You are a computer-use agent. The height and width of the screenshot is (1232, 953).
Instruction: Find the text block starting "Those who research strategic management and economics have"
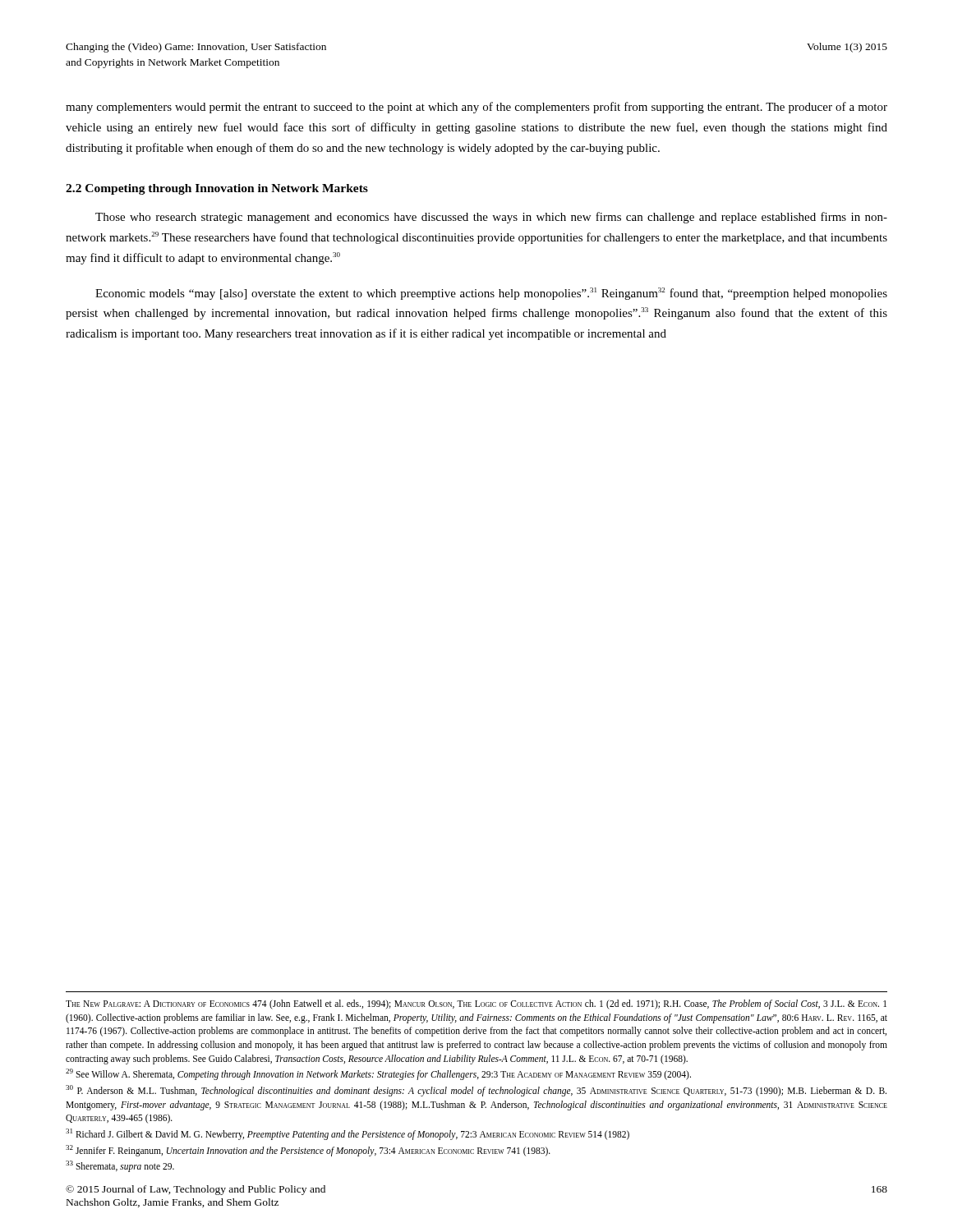[x=476, y=237]
